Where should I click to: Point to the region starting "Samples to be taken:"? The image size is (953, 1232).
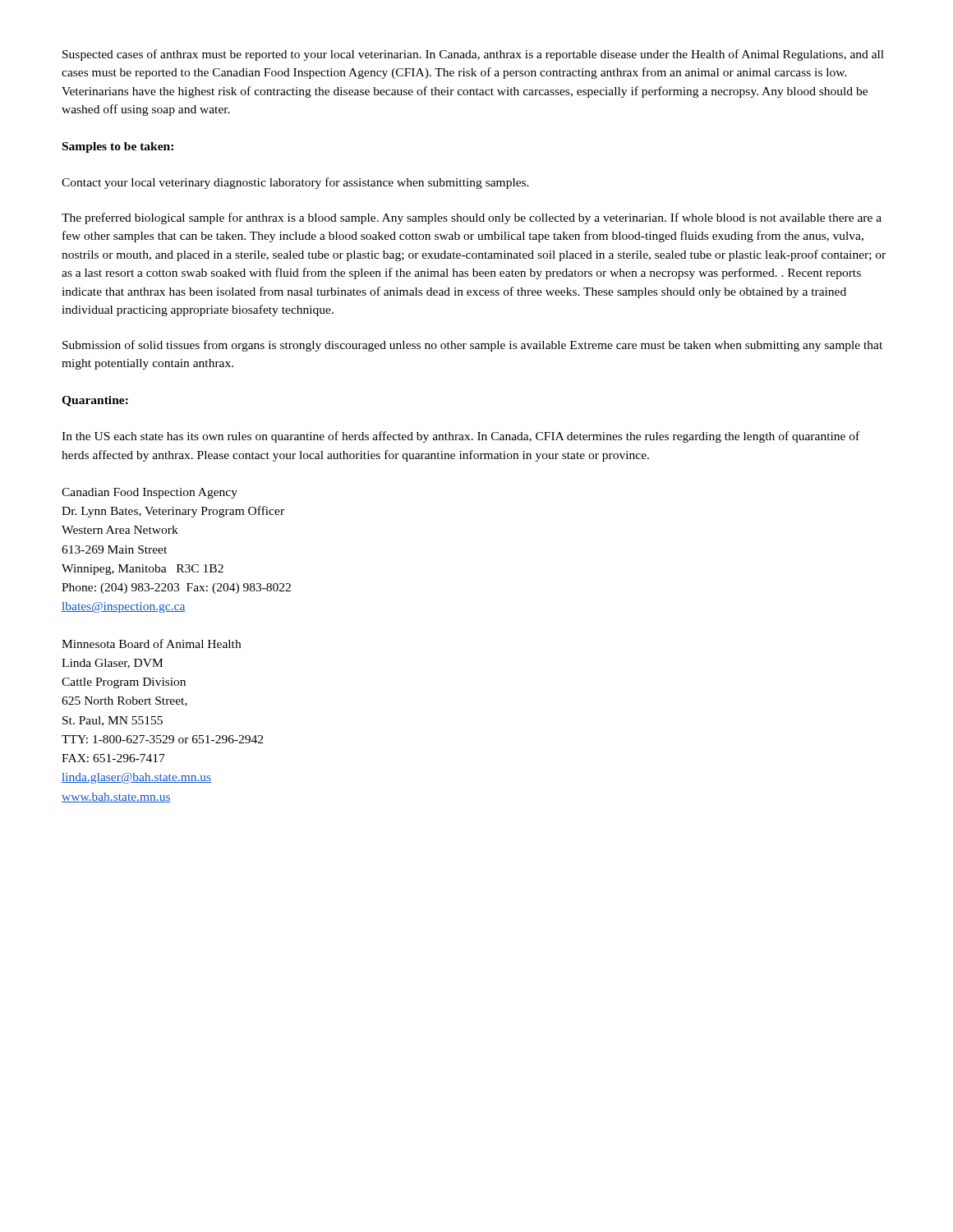118,146
